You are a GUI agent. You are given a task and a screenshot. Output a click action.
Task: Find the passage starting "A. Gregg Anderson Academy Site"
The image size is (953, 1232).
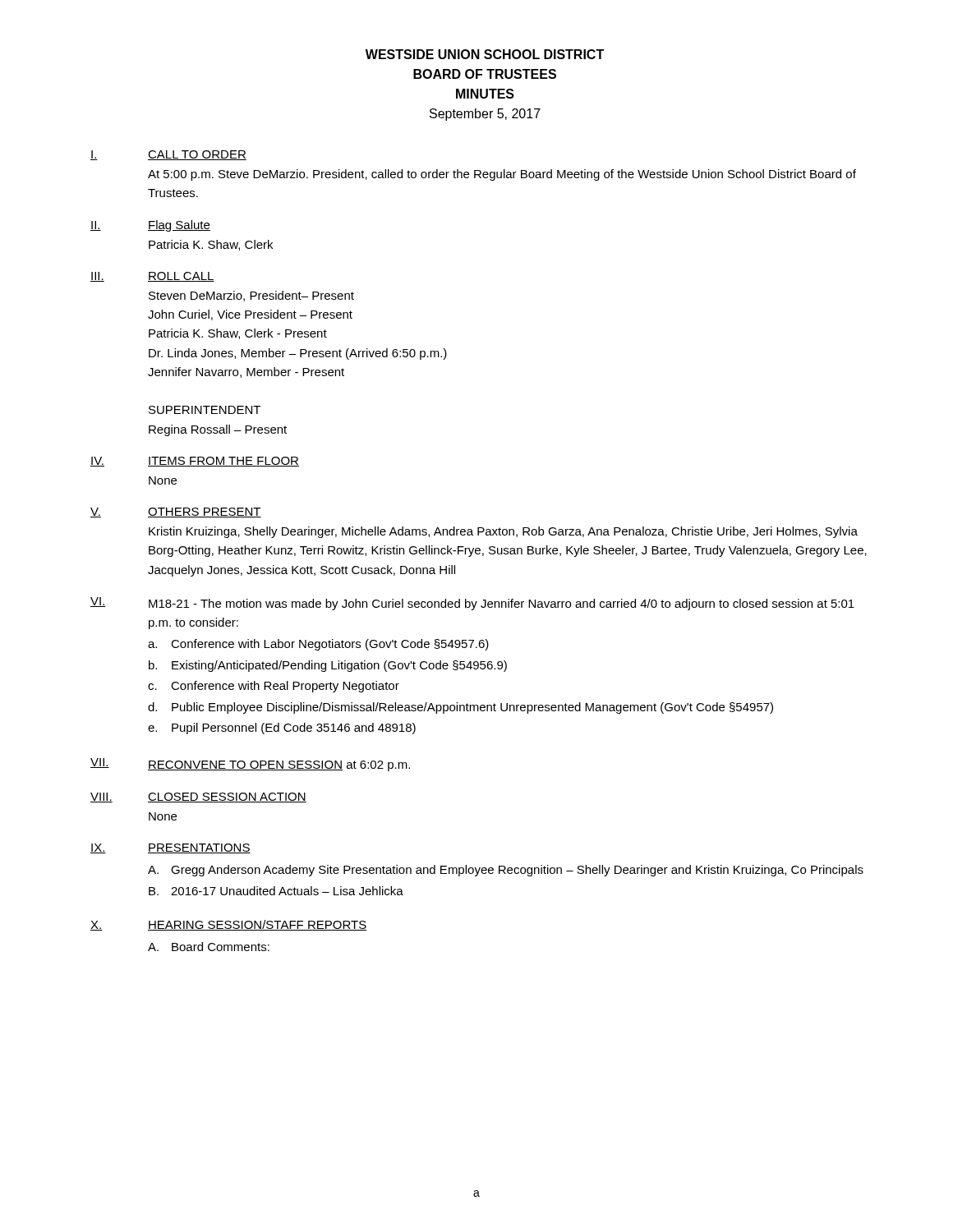513,870
